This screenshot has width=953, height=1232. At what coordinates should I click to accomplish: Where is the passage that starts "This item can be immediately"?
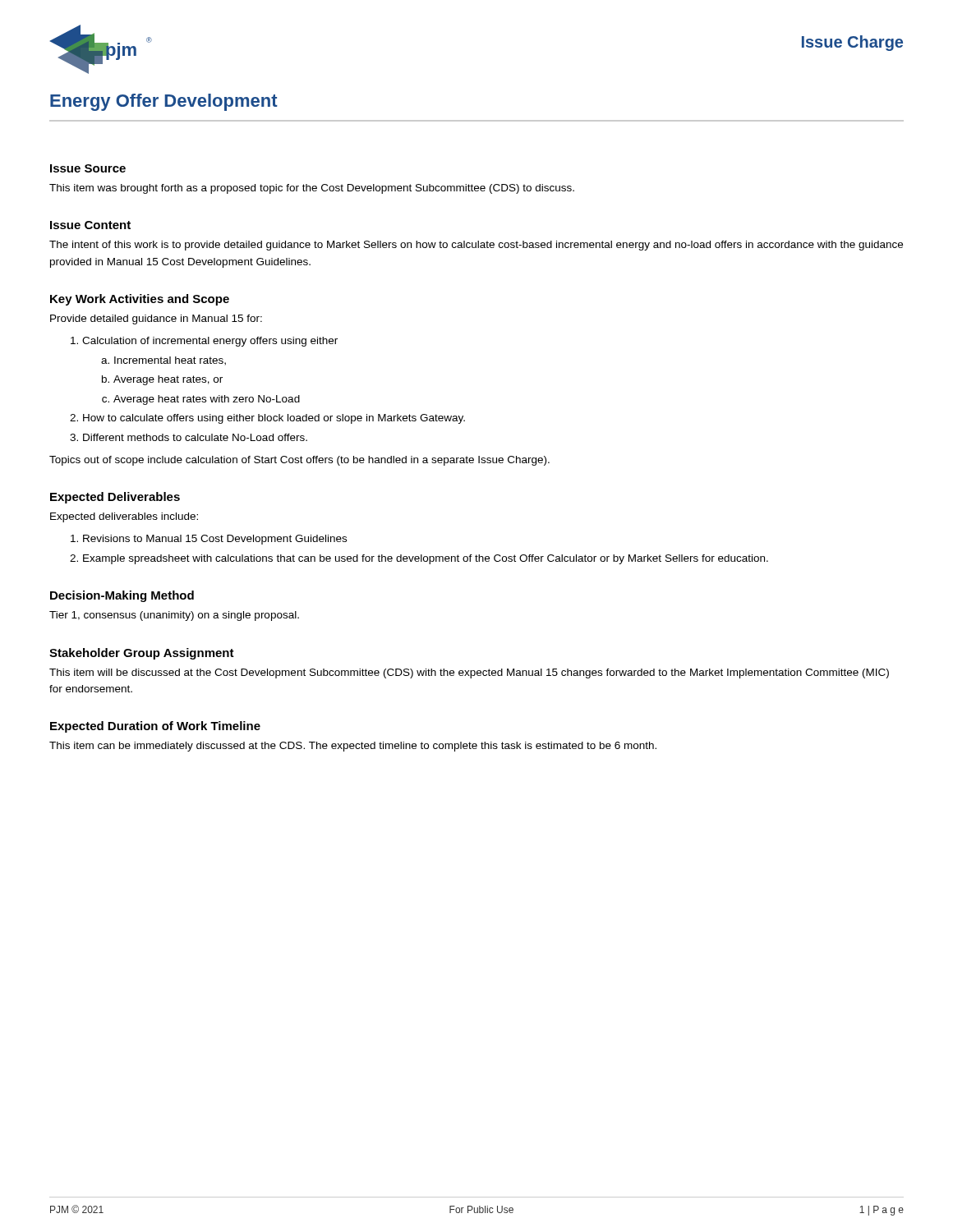353,745
